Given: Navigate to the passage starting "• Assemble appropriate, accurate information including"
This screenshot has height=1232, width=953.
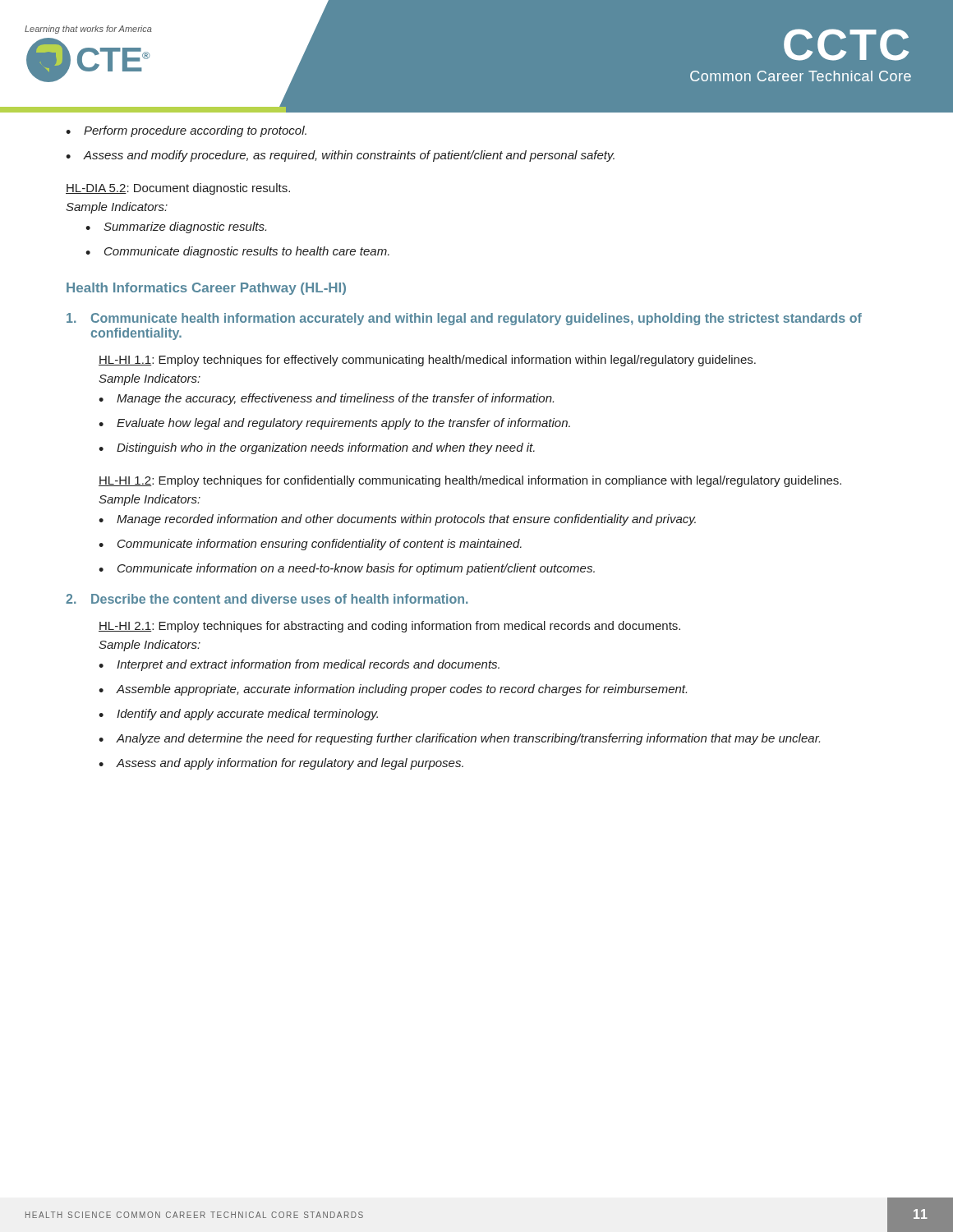Looking at the screenshot, I should click(x=394, y=691).
